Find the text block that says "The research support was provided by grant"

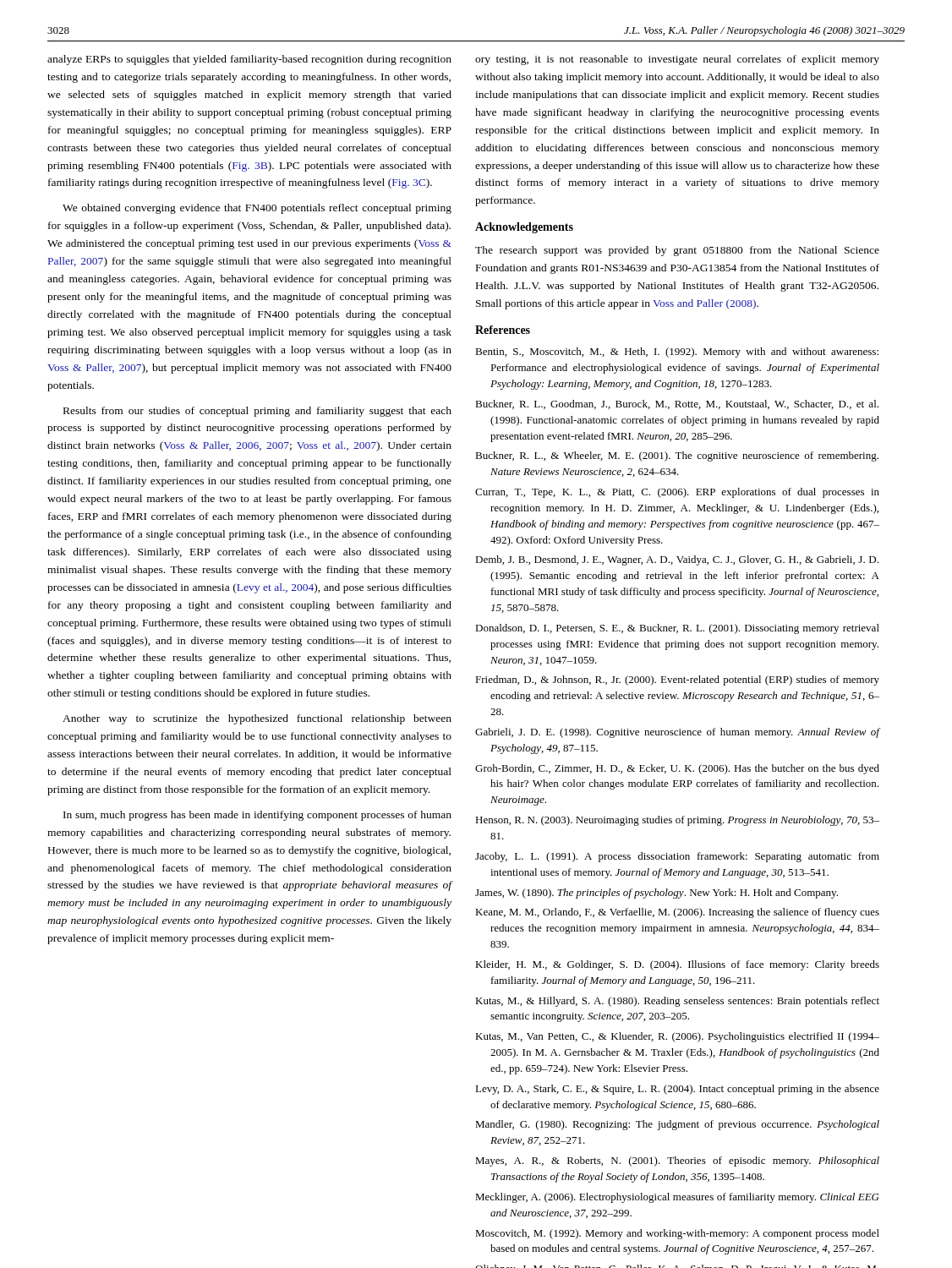coord(677,277)
